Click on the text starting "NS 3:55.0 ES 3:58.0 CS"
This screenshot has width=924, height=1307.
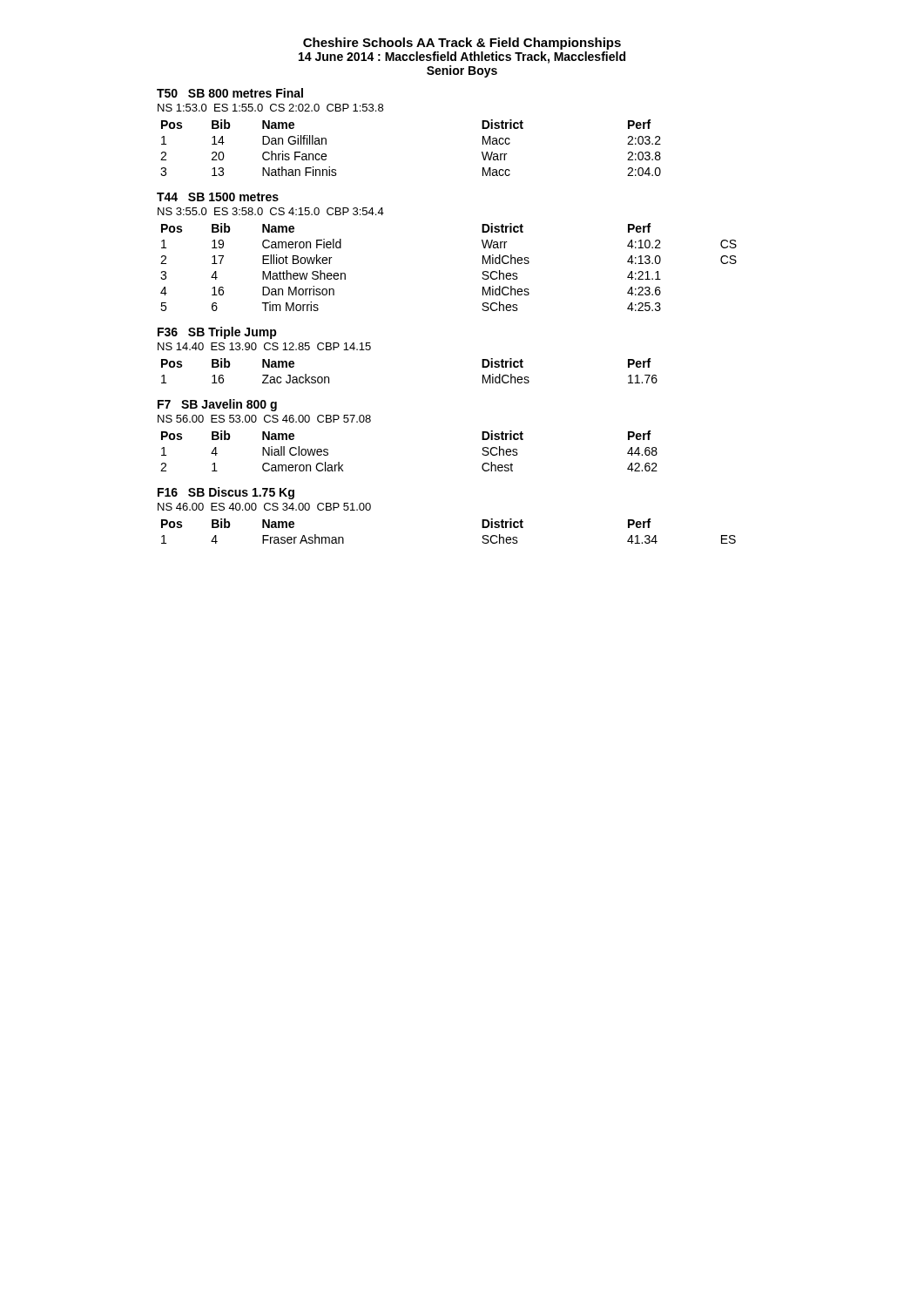270,211
